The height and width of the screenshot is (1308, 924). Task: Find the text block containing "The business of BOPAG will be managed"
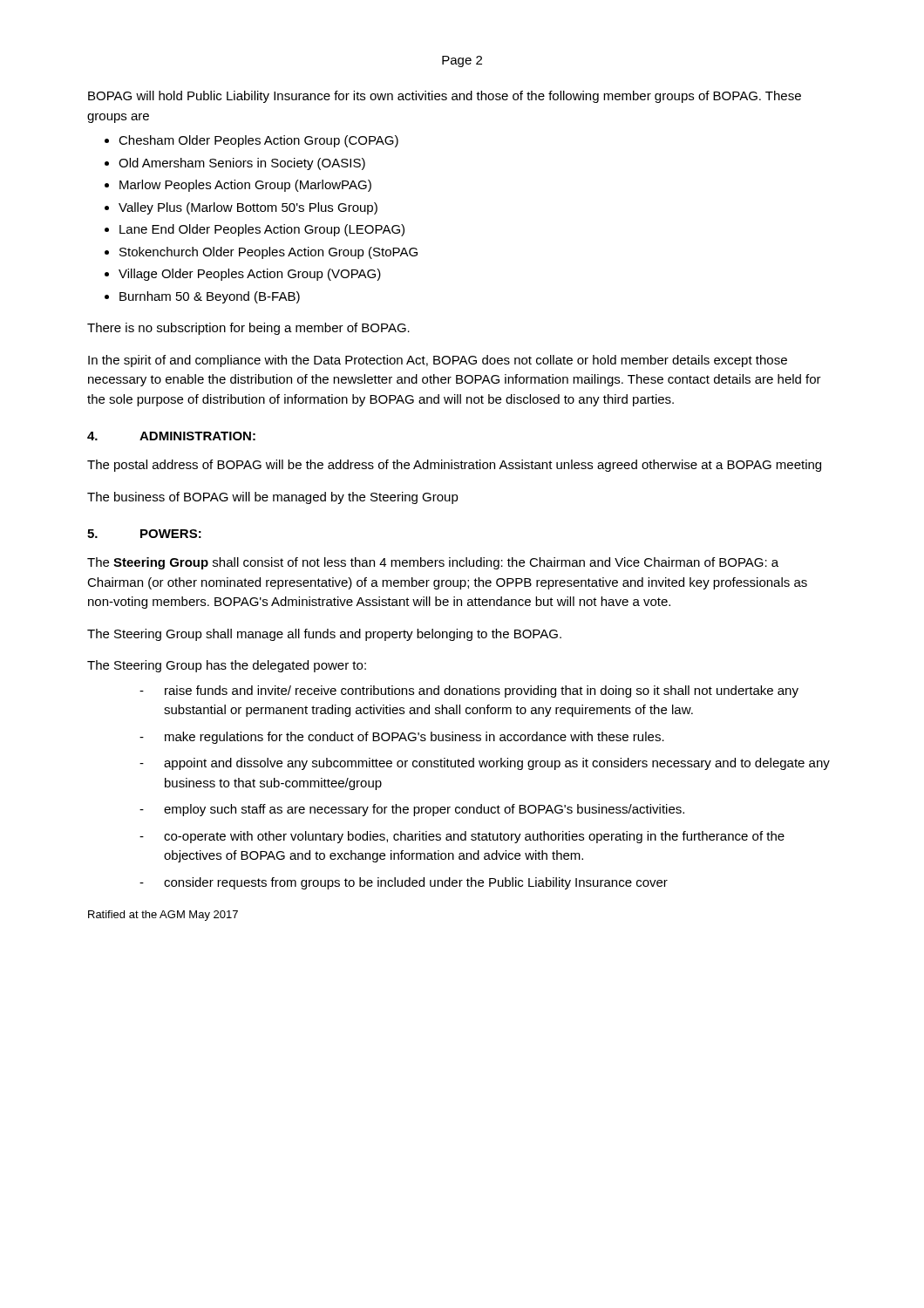273,496
